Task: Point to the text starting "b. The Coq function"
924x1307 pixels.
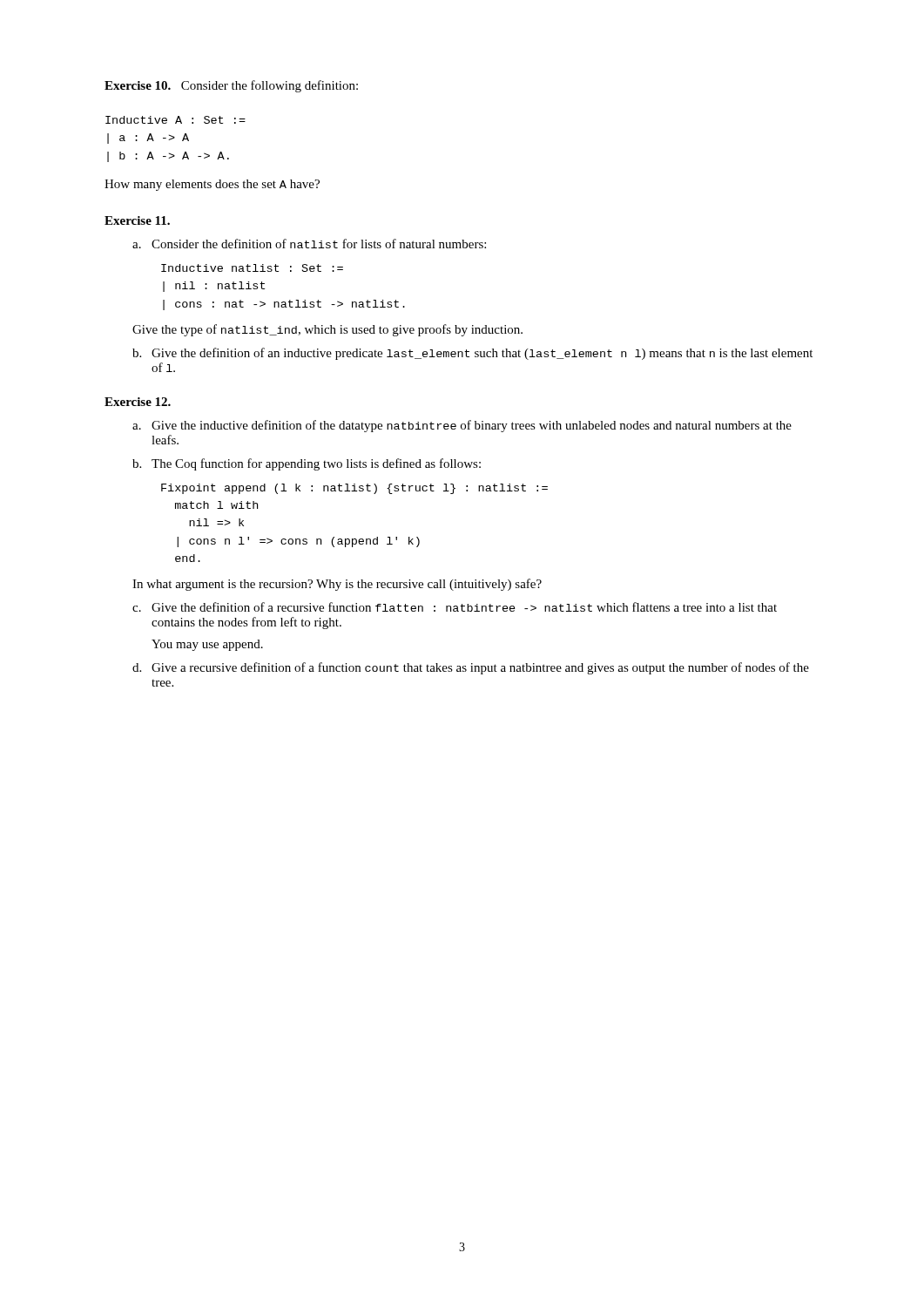Action: tap(307, 464)
